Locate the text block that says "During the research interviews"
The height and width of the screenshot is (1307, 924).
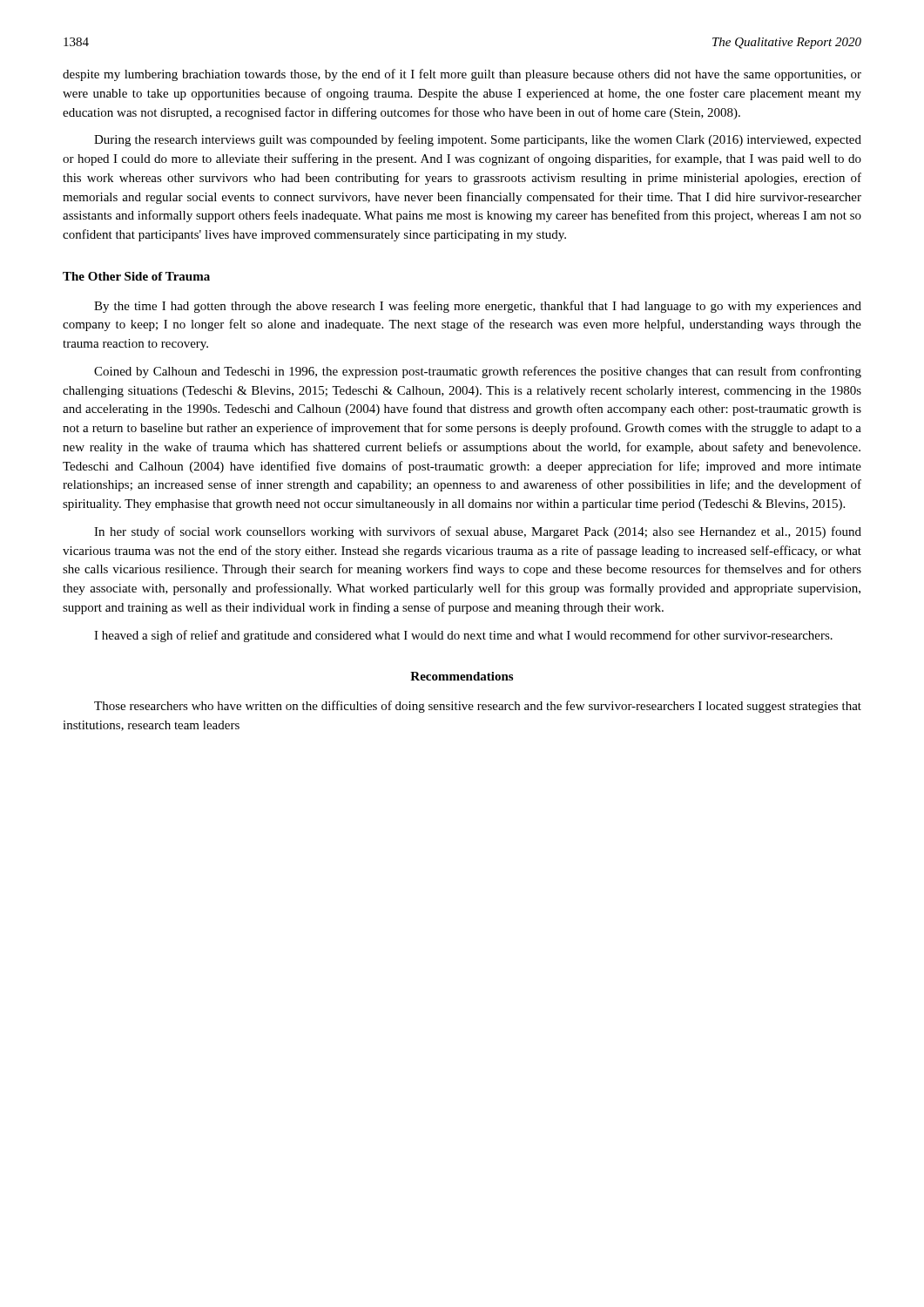coord(462,188)
